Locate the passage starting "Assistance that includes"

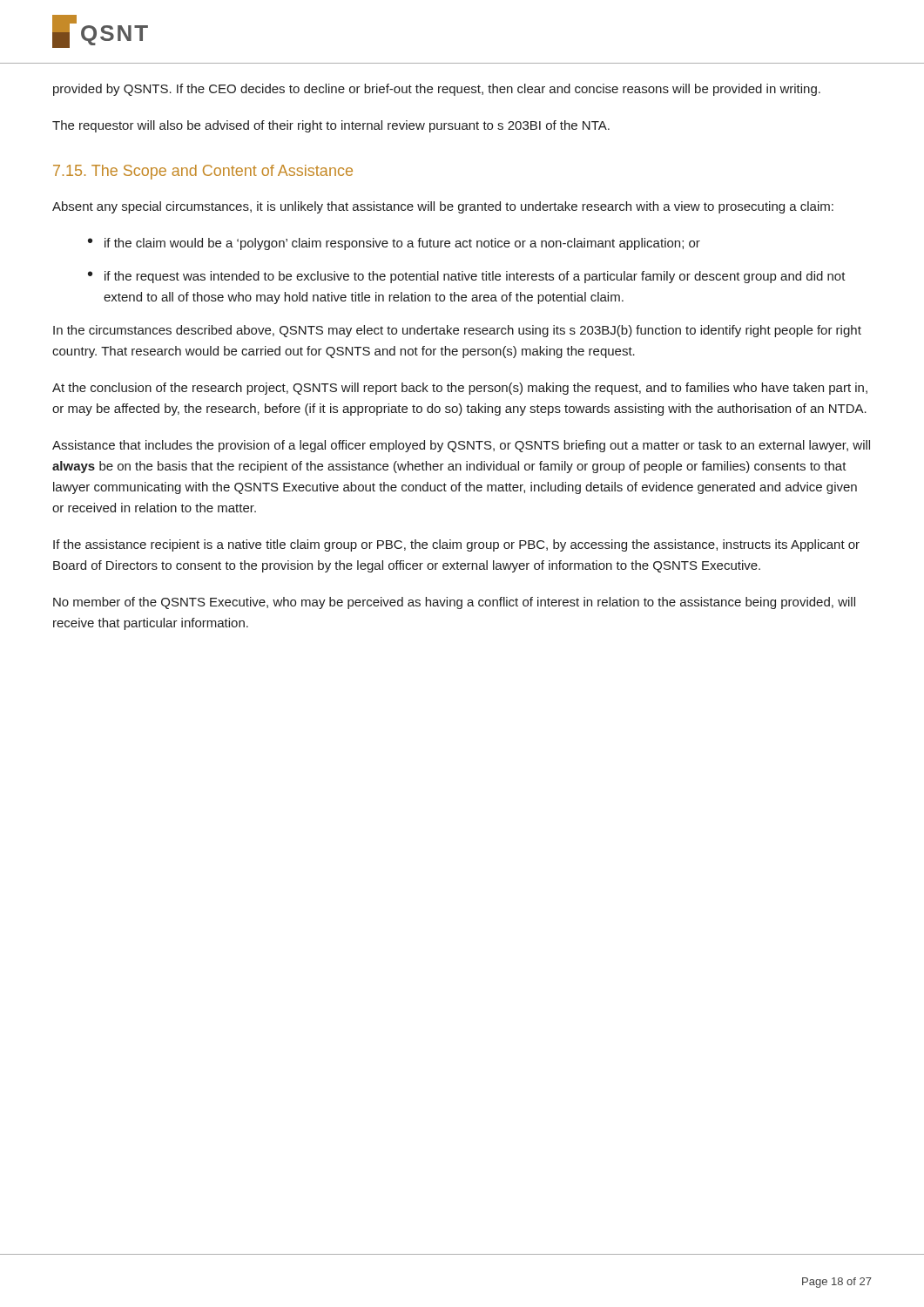tap(462, 476)
